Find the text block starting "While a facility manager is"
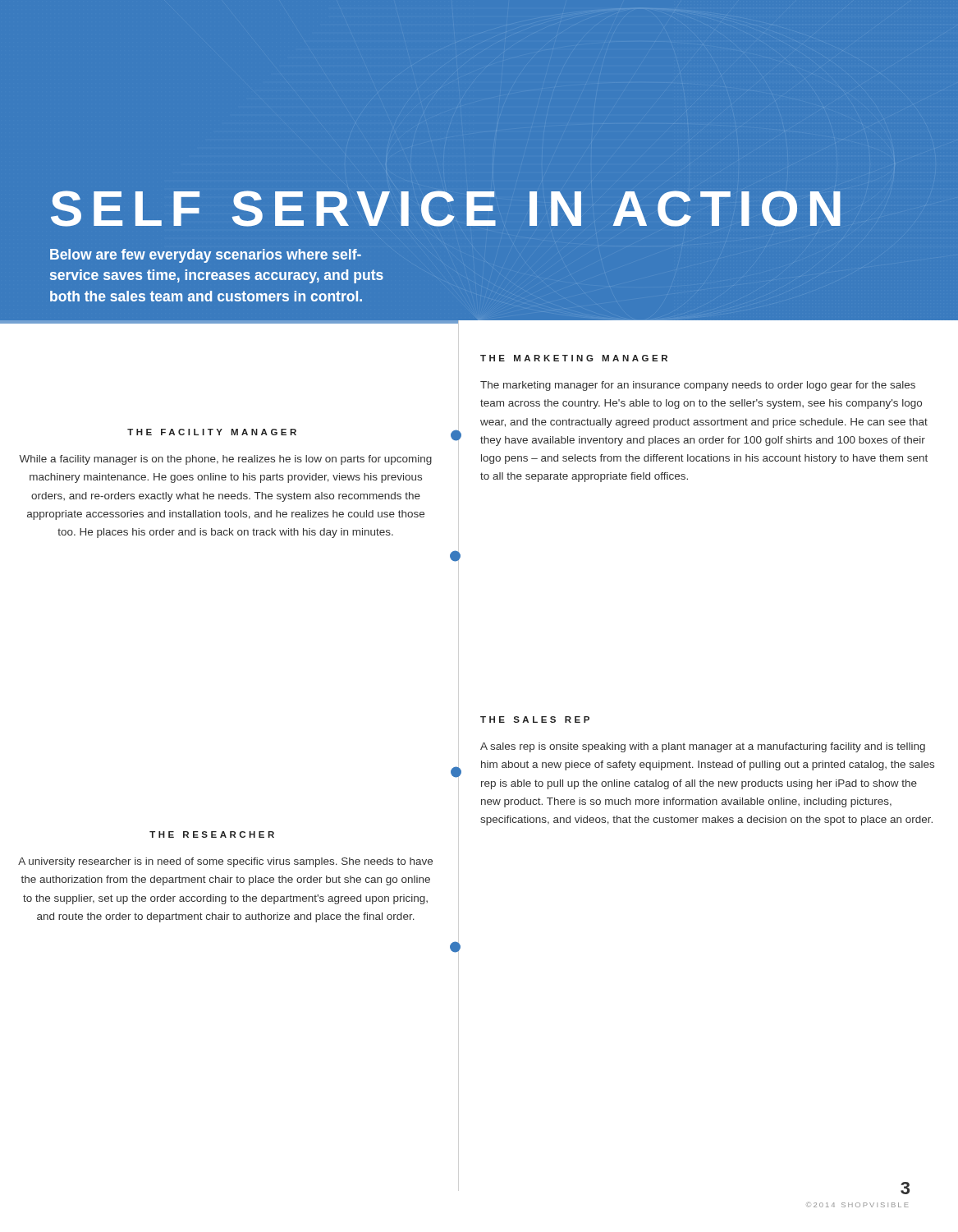 click(226, 495)
